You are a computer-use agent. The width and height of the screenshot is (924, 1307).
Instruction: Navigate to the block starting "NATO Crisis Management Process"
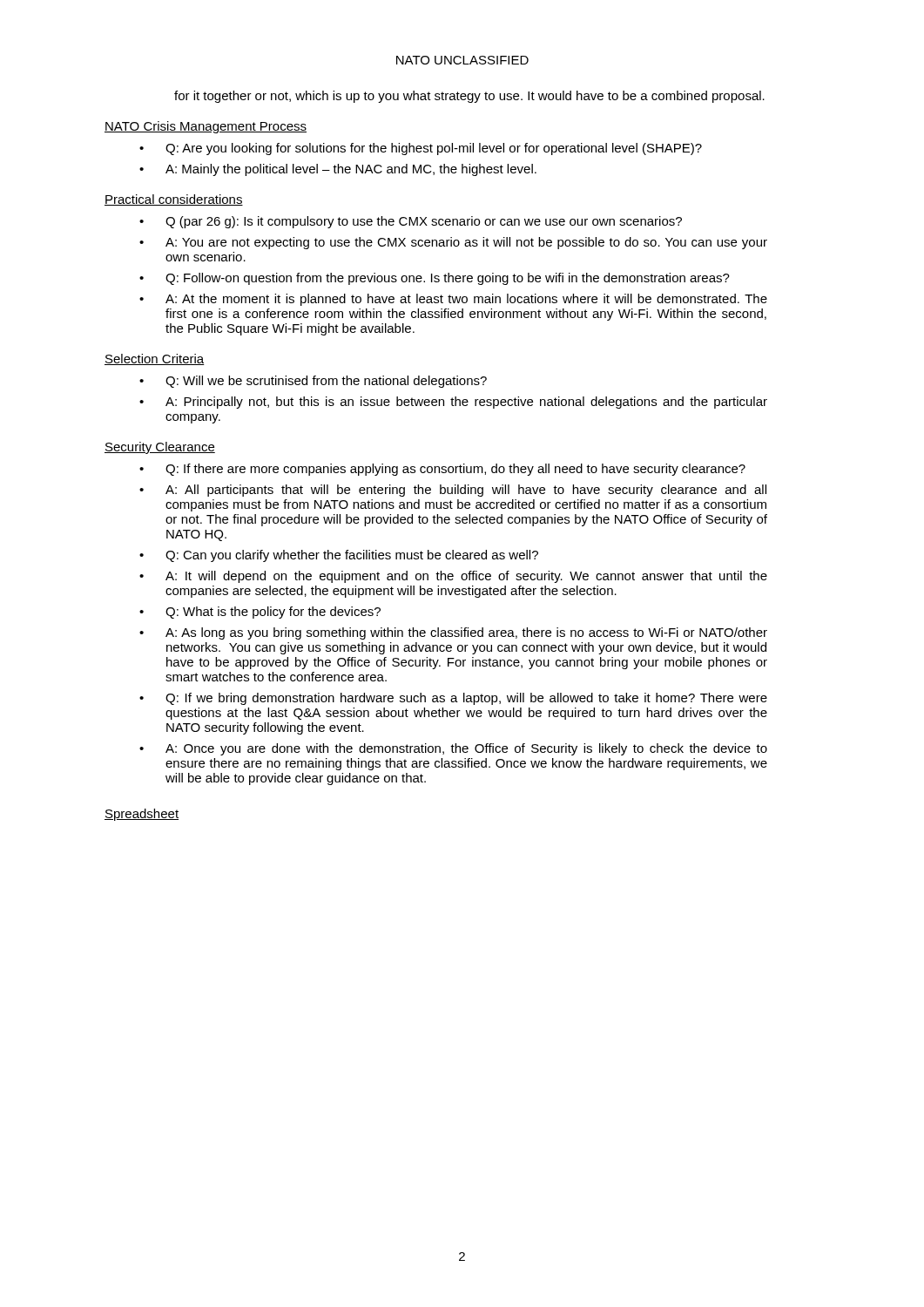click(206, 126)
